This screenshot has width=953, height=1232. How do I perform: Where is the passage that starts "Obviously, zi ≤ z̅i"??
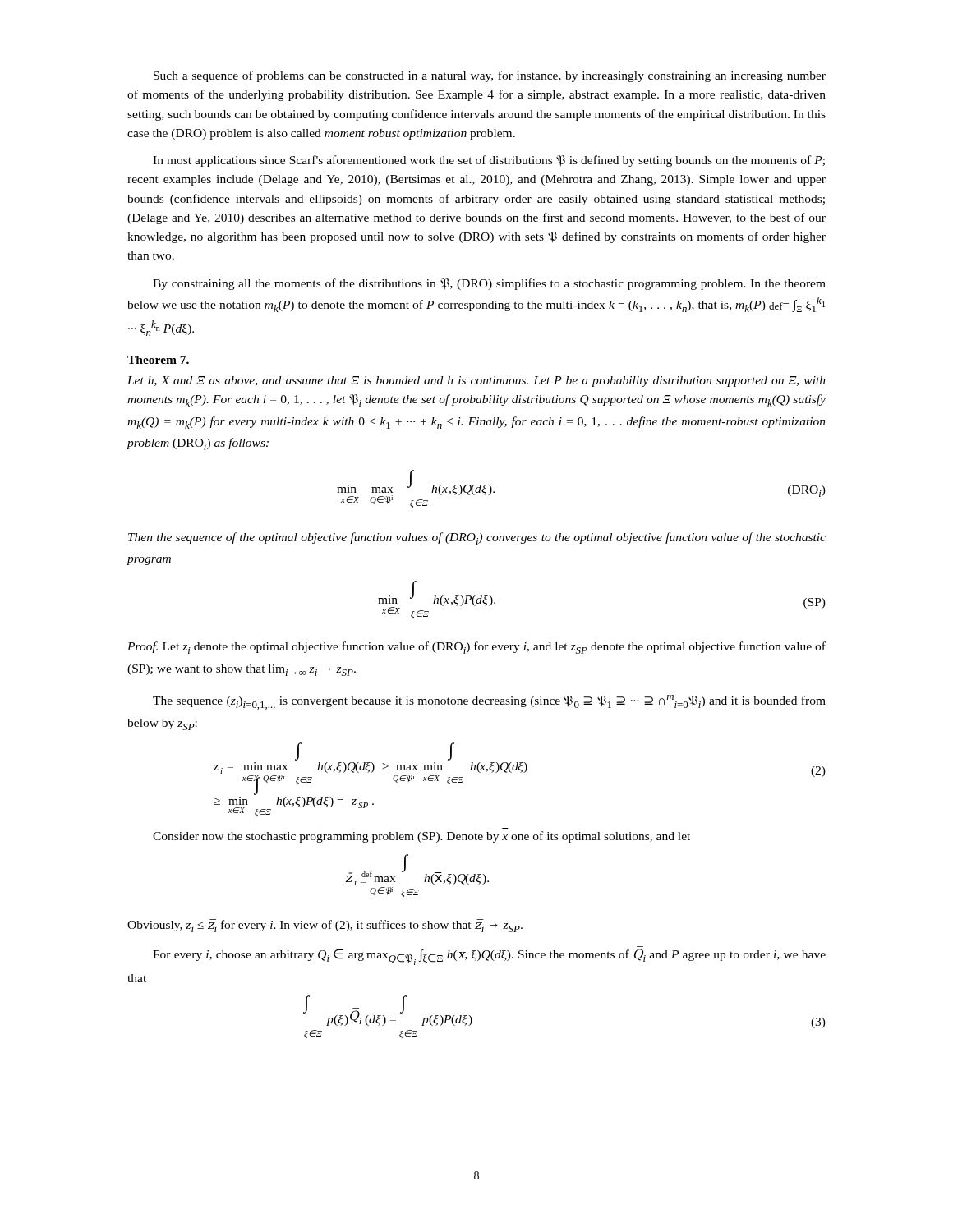pos(476,951)
